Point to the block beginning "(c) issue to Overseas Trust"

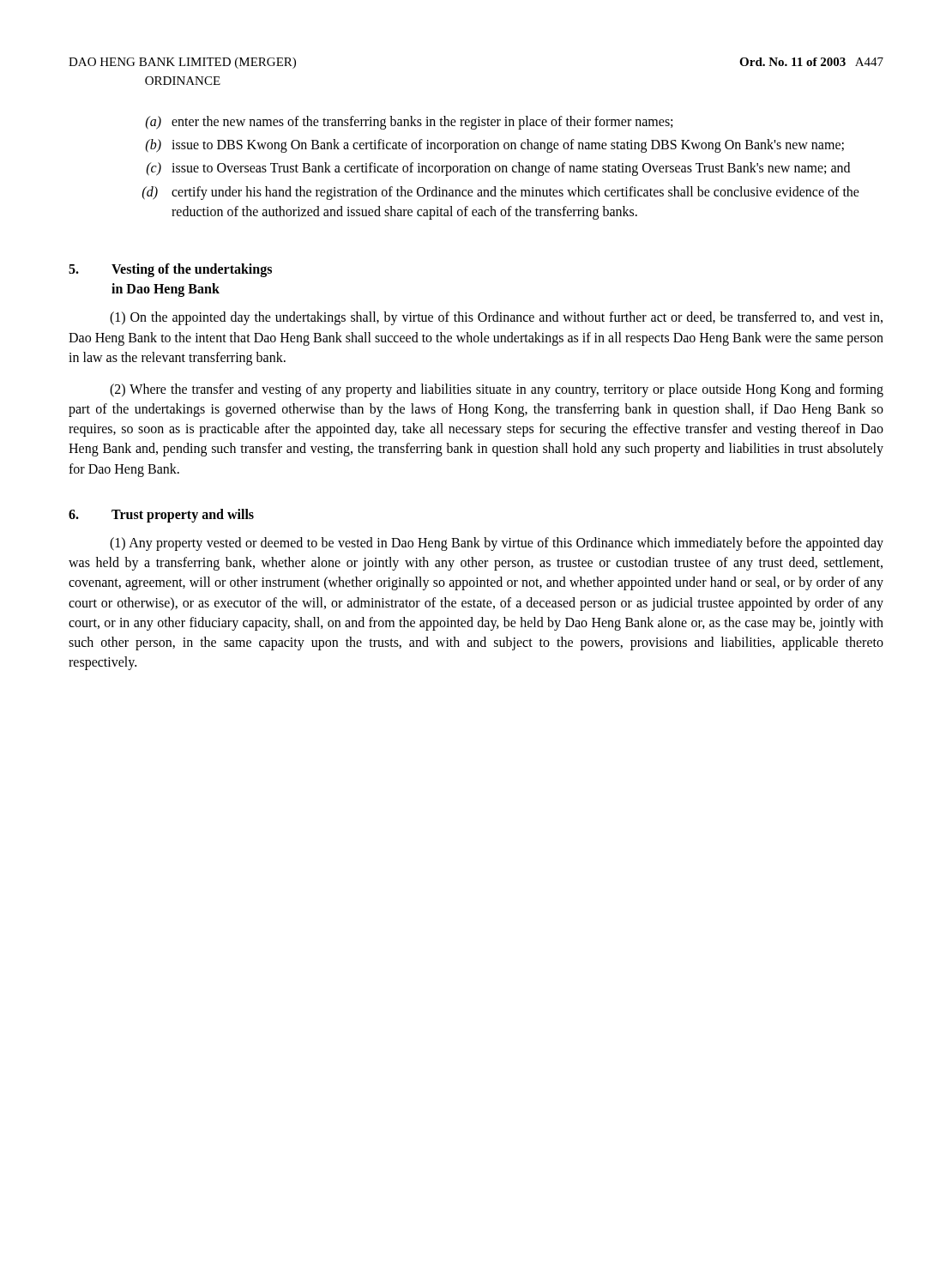tap(502, 168)
